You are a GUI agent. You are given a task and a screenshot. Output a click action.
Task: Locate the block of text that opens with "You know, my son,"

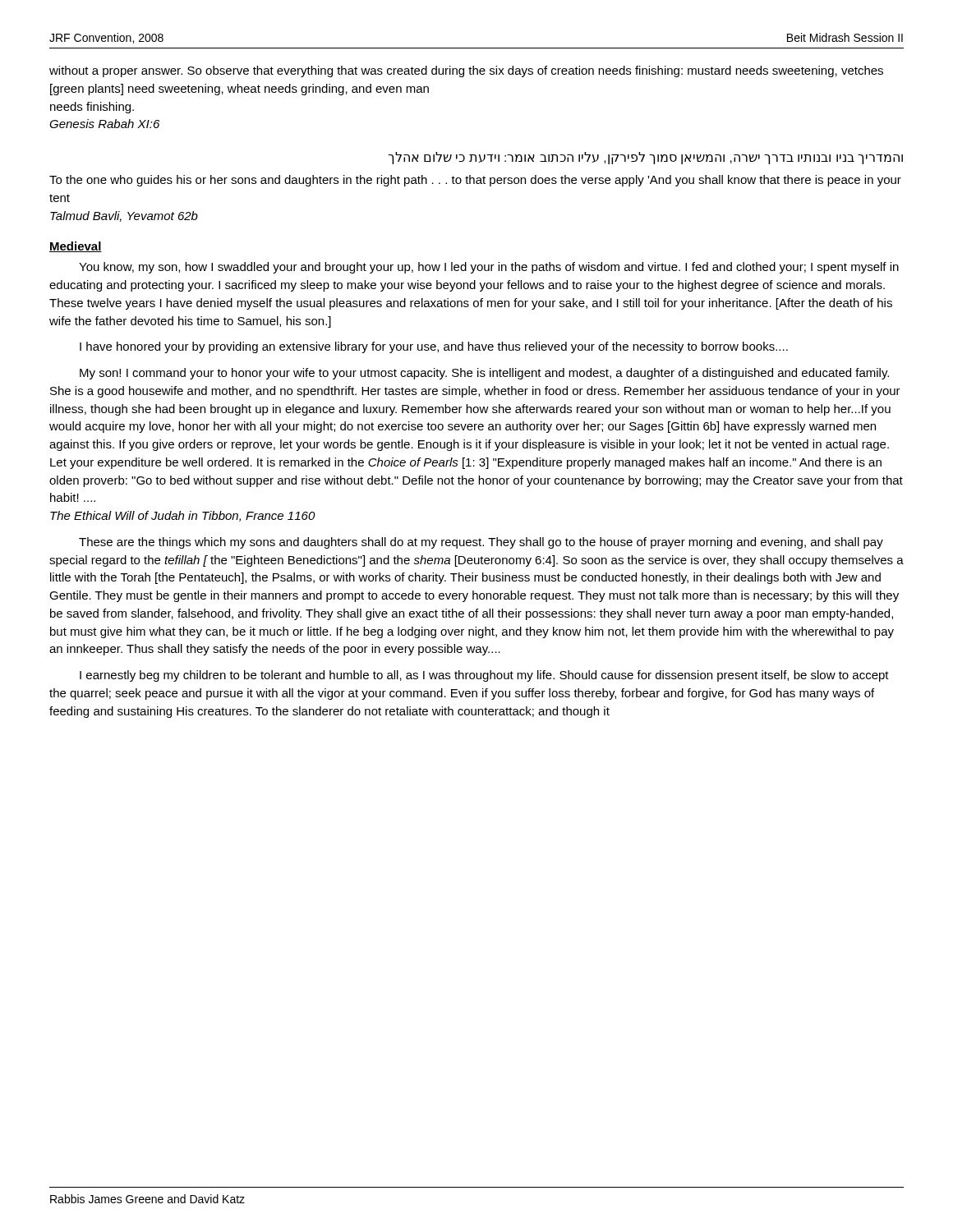[x=474, y=294]
